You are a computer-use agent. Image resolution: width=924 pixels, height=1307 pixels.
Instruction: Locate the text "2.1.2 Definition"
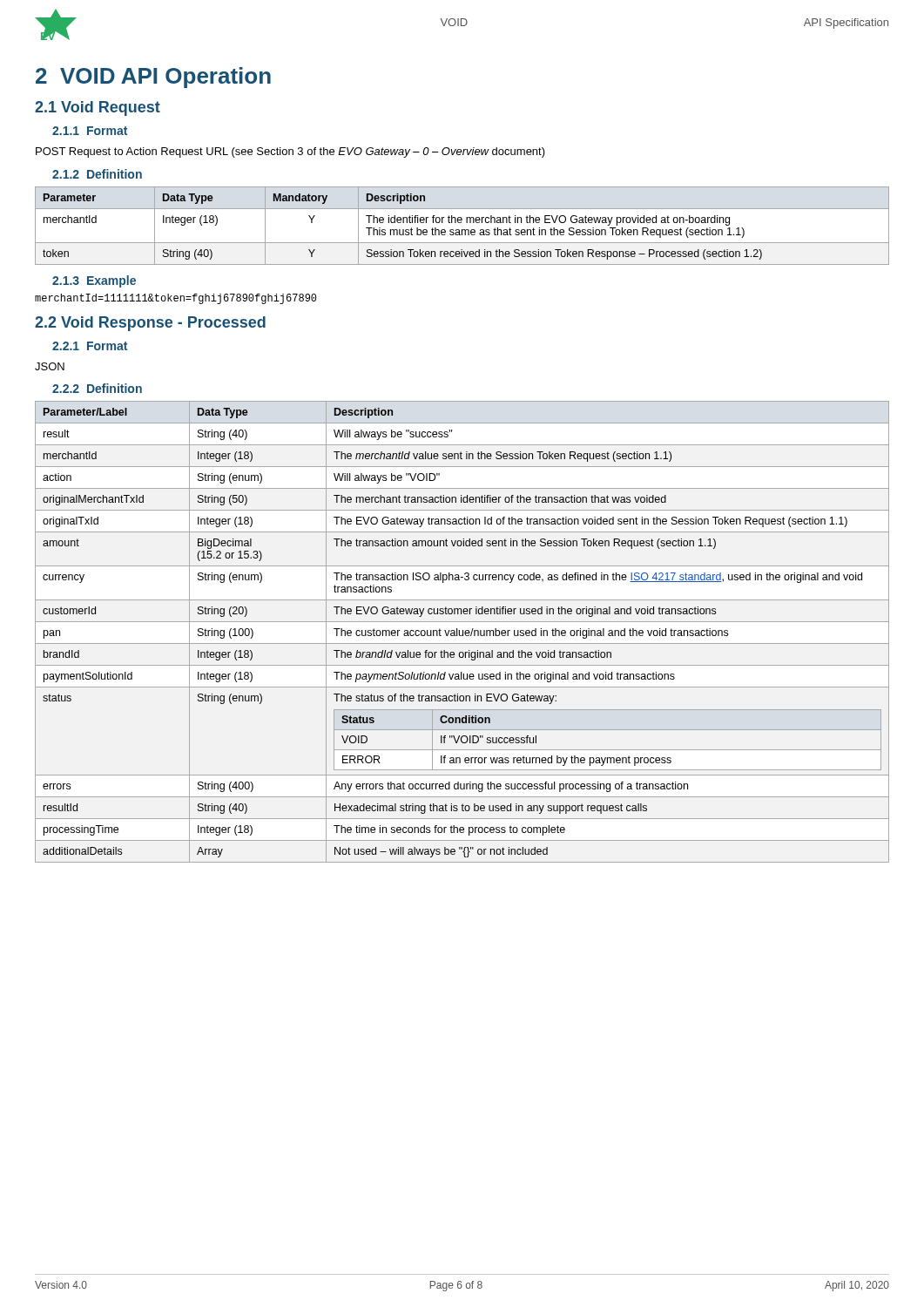(97, 174)
